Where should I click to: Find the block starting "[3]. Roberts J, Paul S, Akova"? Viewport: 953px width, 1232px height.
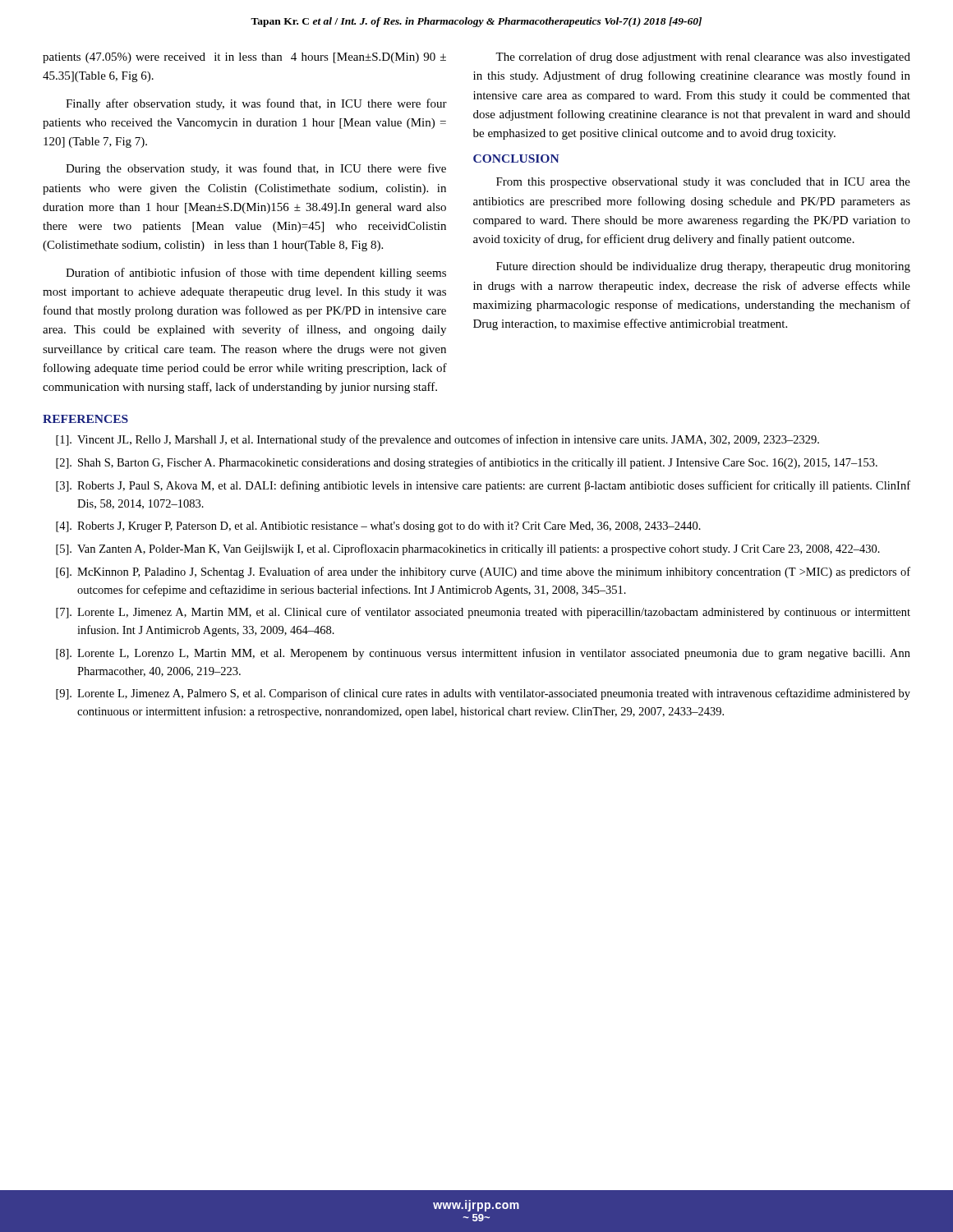[x=476, y=495]
